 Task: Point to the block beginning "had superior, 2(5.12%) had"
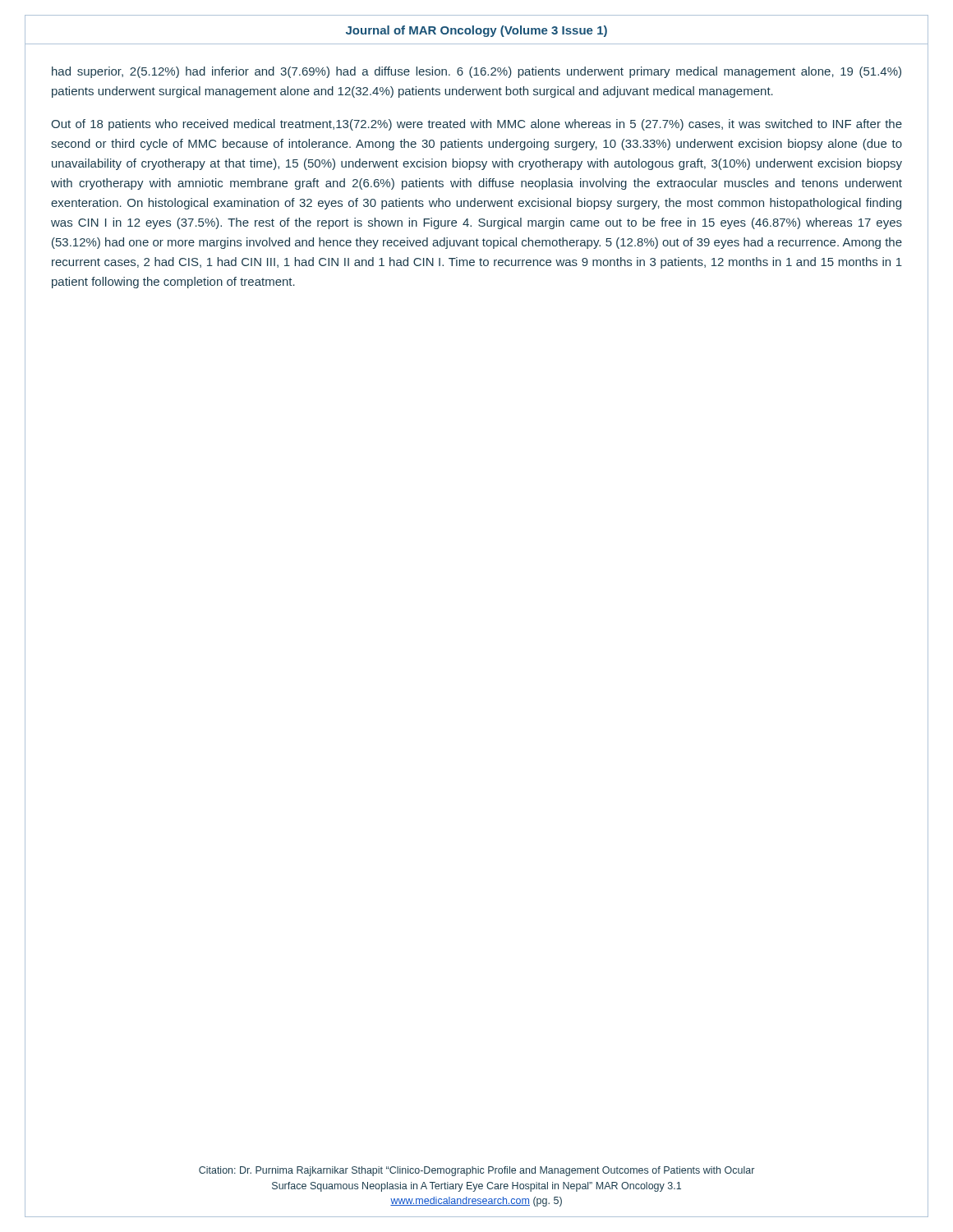[476, 81]
